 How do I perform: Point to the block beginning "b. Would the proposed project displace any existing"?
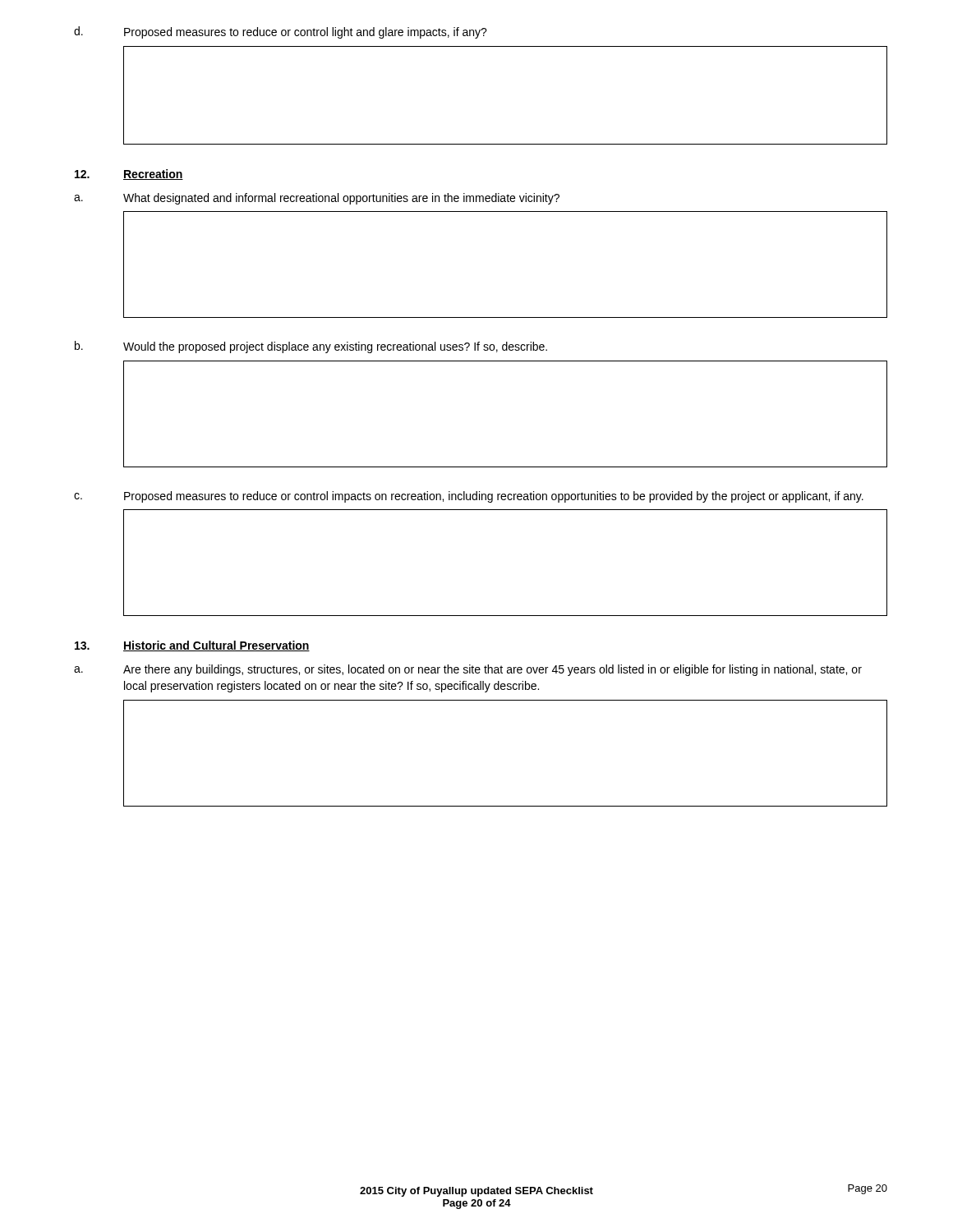[x=311, y=347]
